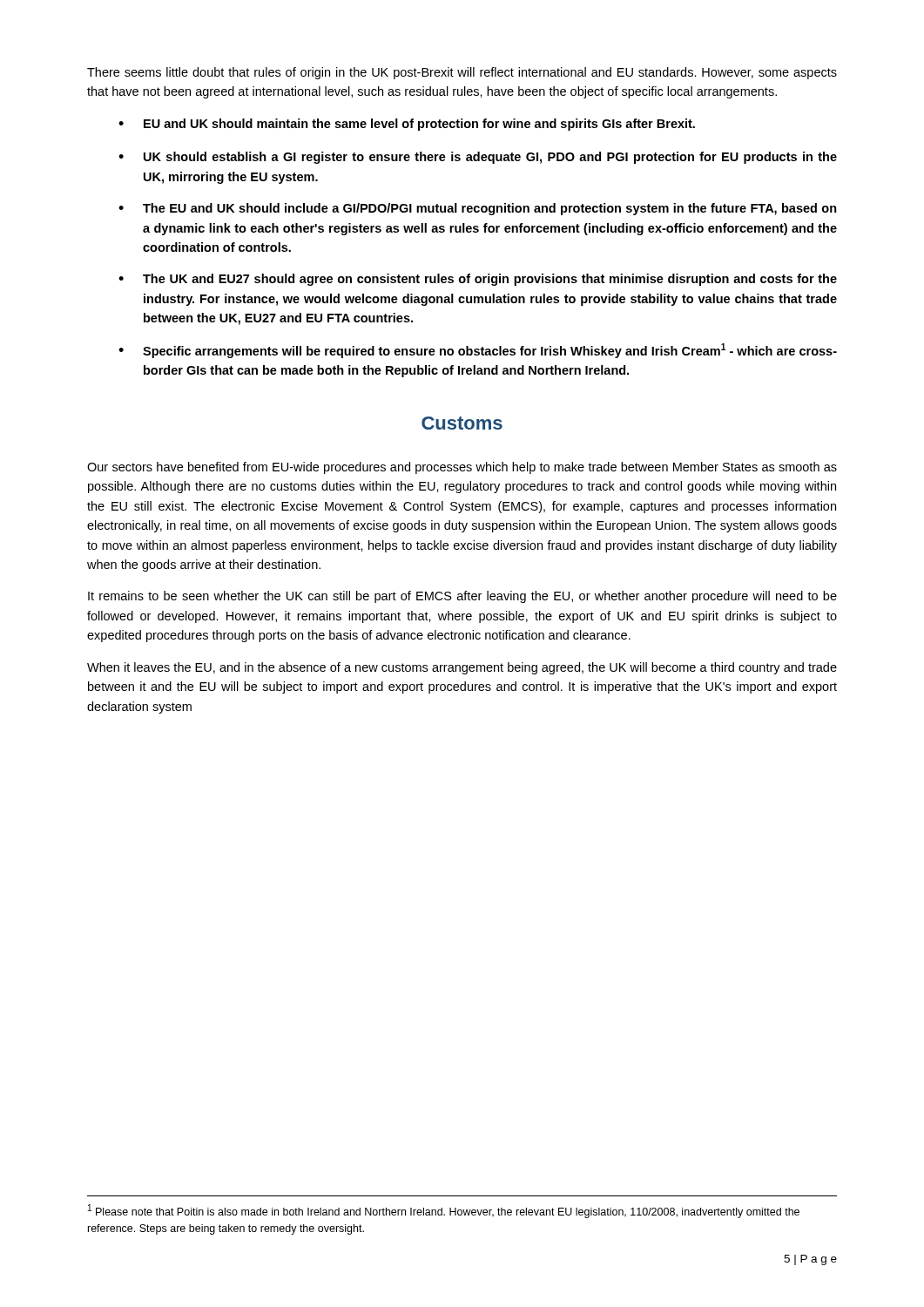This screenshot has height=1307, width=924.
Task: Point to the block beginning "Our sectors have benefited from EU-wide procedures and"
Action: [x=462, y=516]
